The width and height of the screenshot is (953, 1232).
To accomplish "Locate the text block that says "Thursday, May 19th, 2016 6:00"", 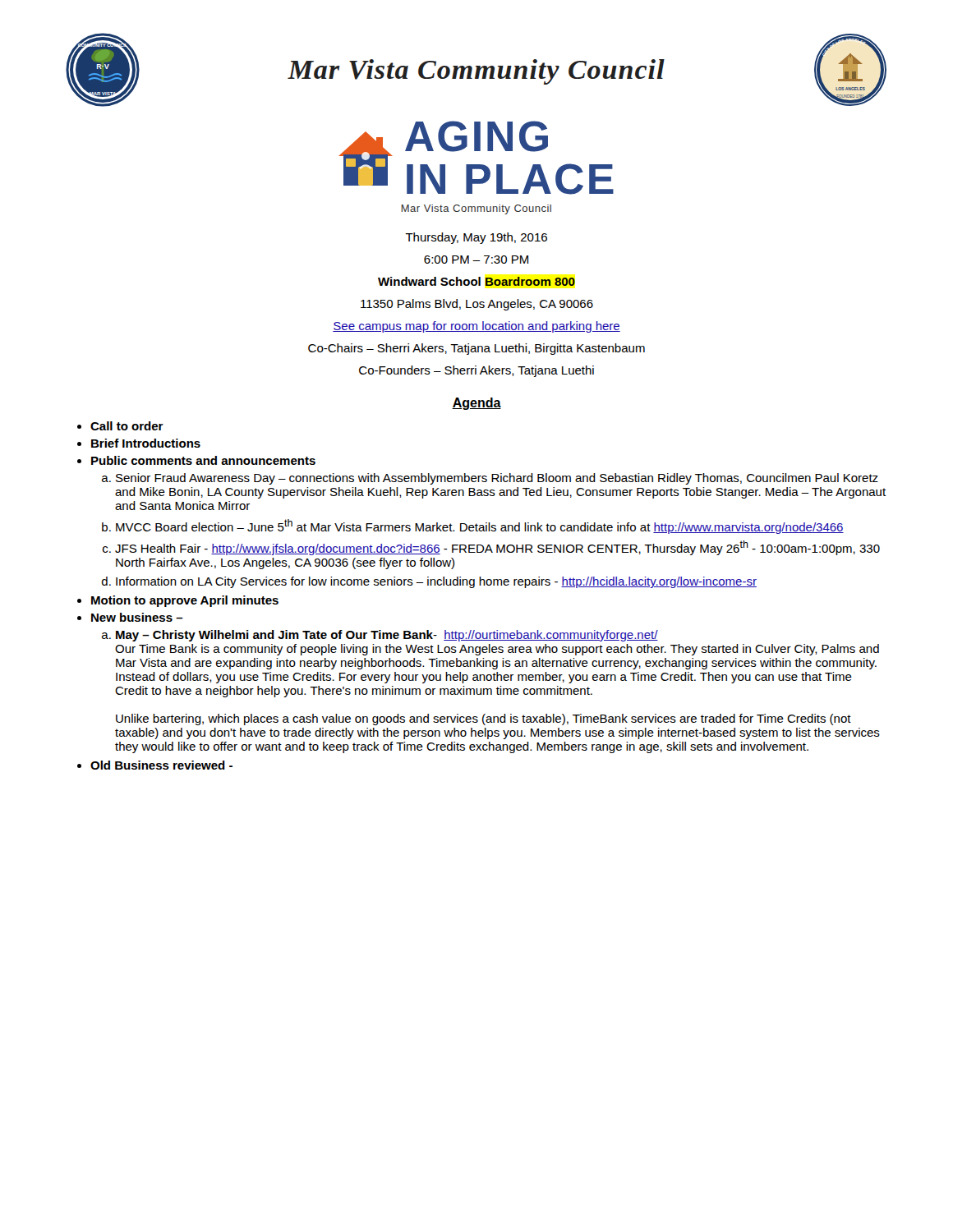I will pyautogui.click(x=476, y=304).
